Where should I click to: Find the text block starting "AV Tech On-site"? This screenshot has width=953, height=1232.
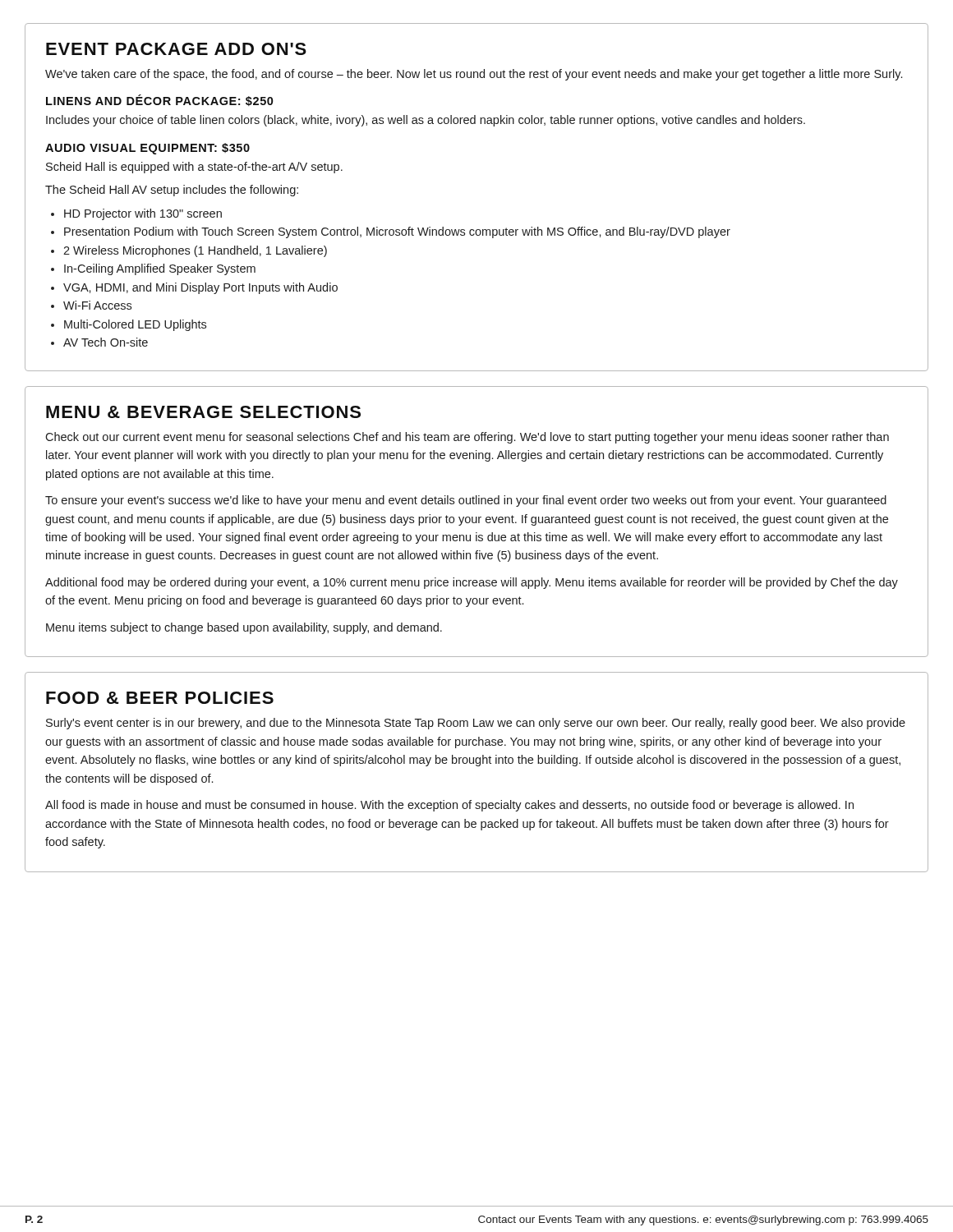click(x=106, y=343)
